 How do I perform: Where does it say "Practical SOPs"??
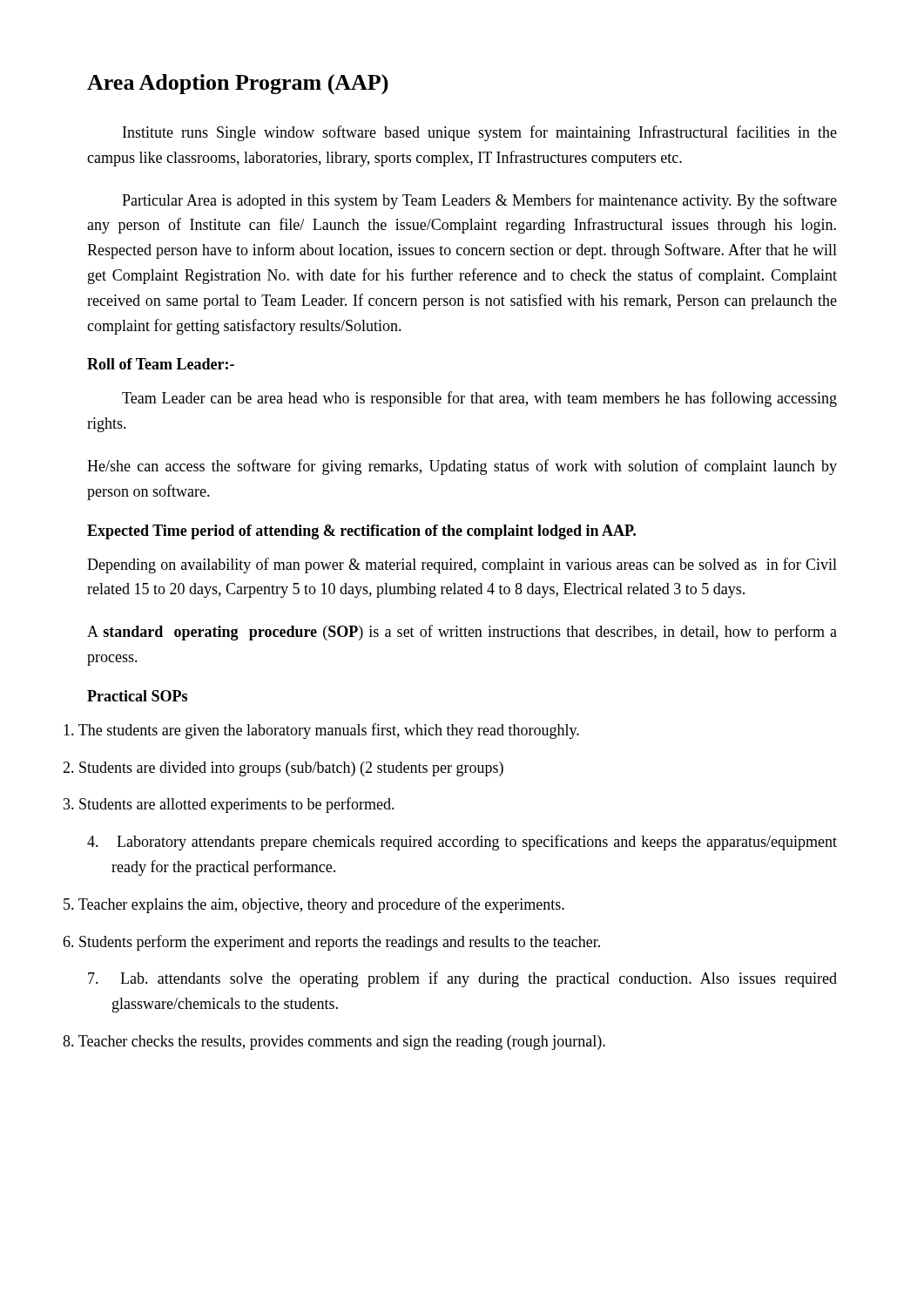coord(137,696)
